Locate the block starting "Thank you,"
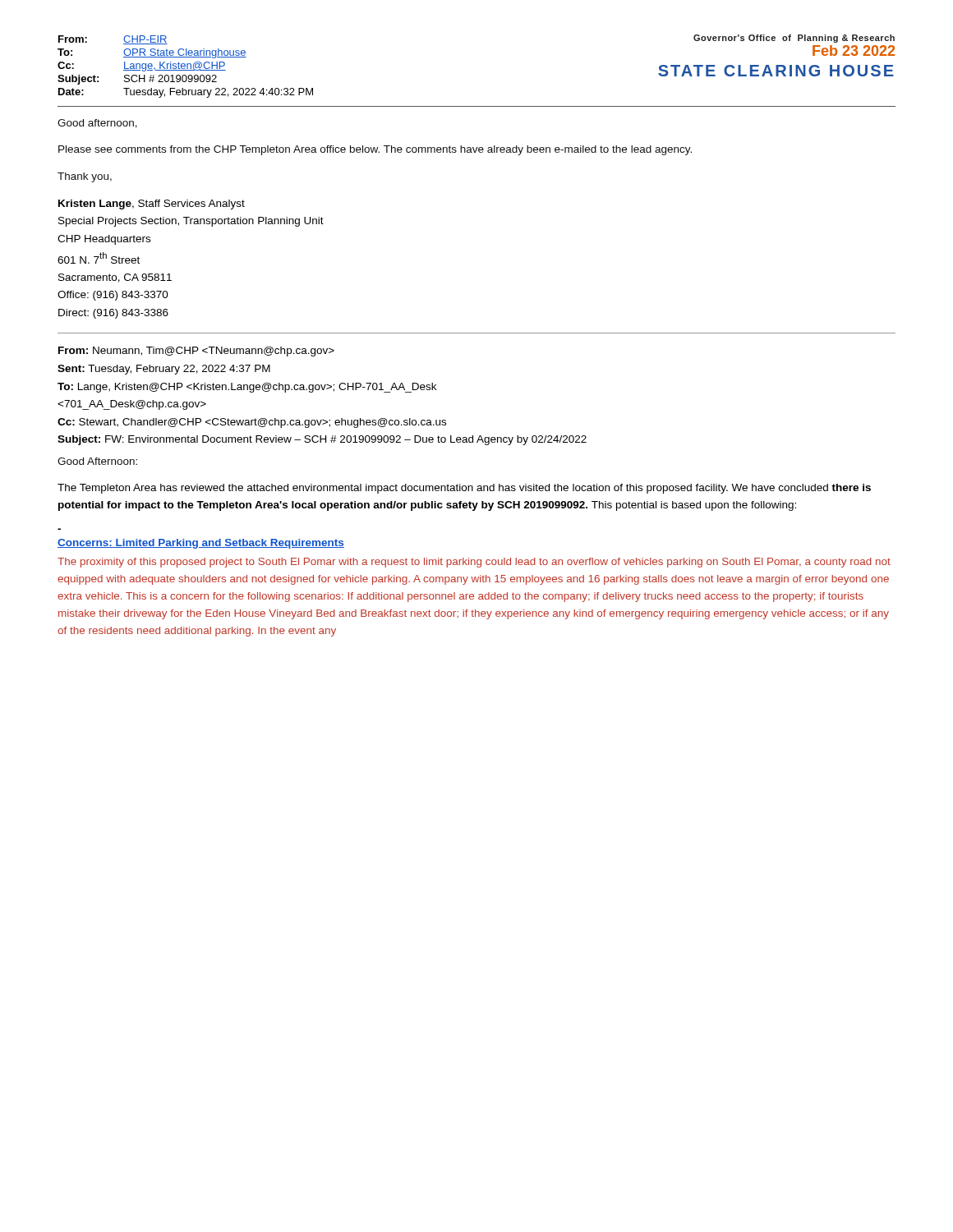 (85, 176)
